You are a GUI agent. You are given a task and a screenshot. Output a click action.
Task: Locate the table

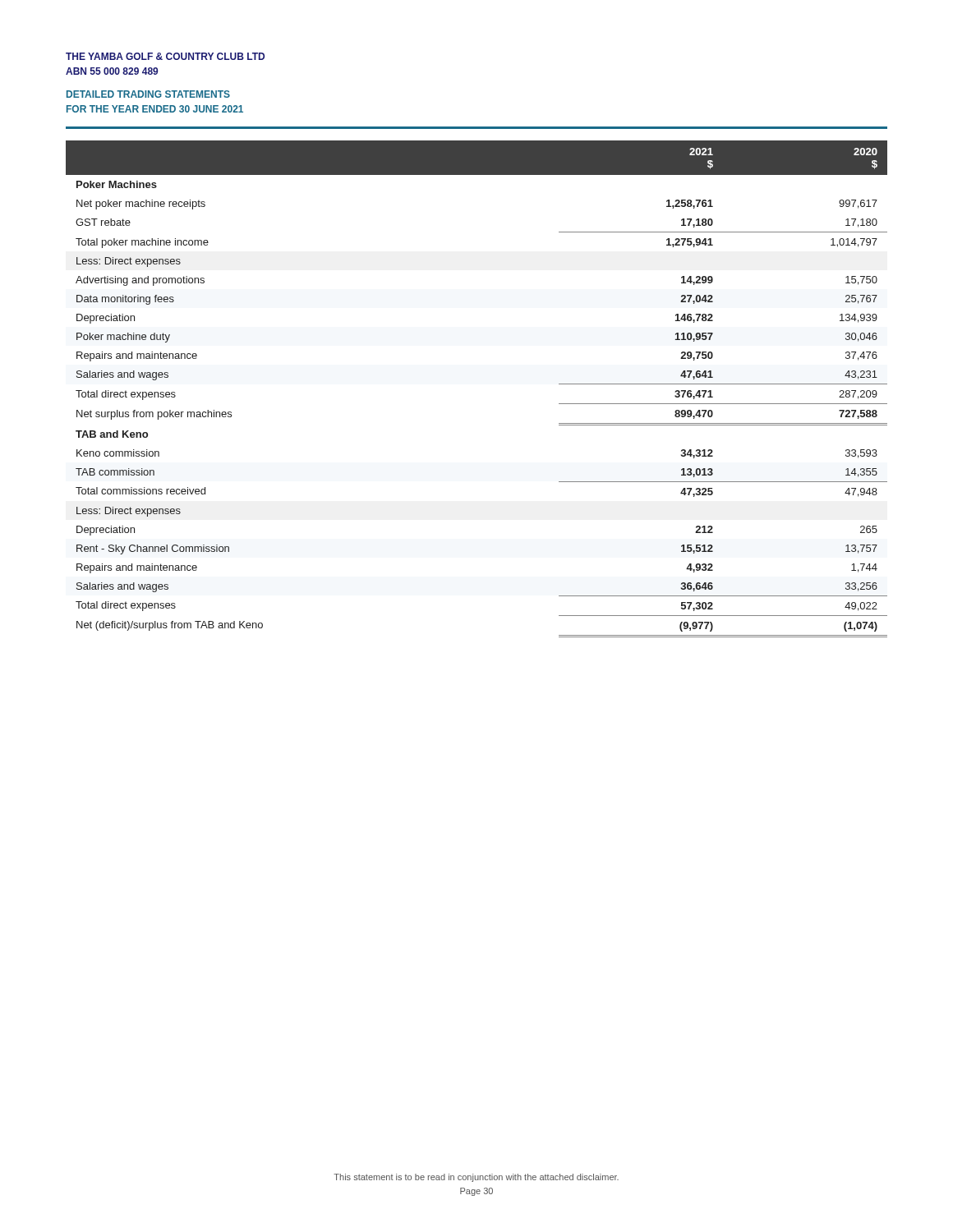[x=476, y=389]
